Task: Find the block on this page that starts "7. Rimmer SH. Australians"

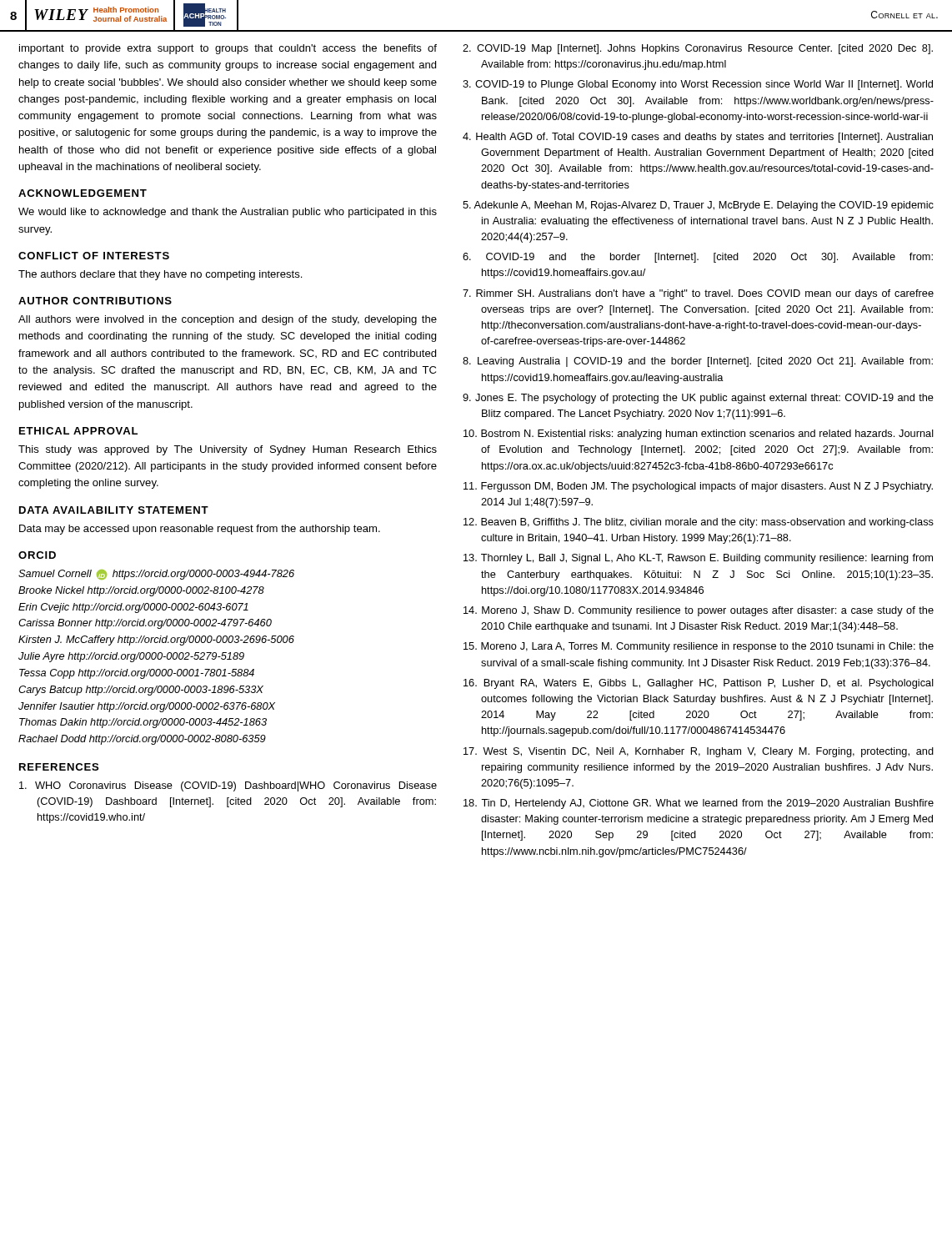Action: pyautogui.click(x=698, y=317)
